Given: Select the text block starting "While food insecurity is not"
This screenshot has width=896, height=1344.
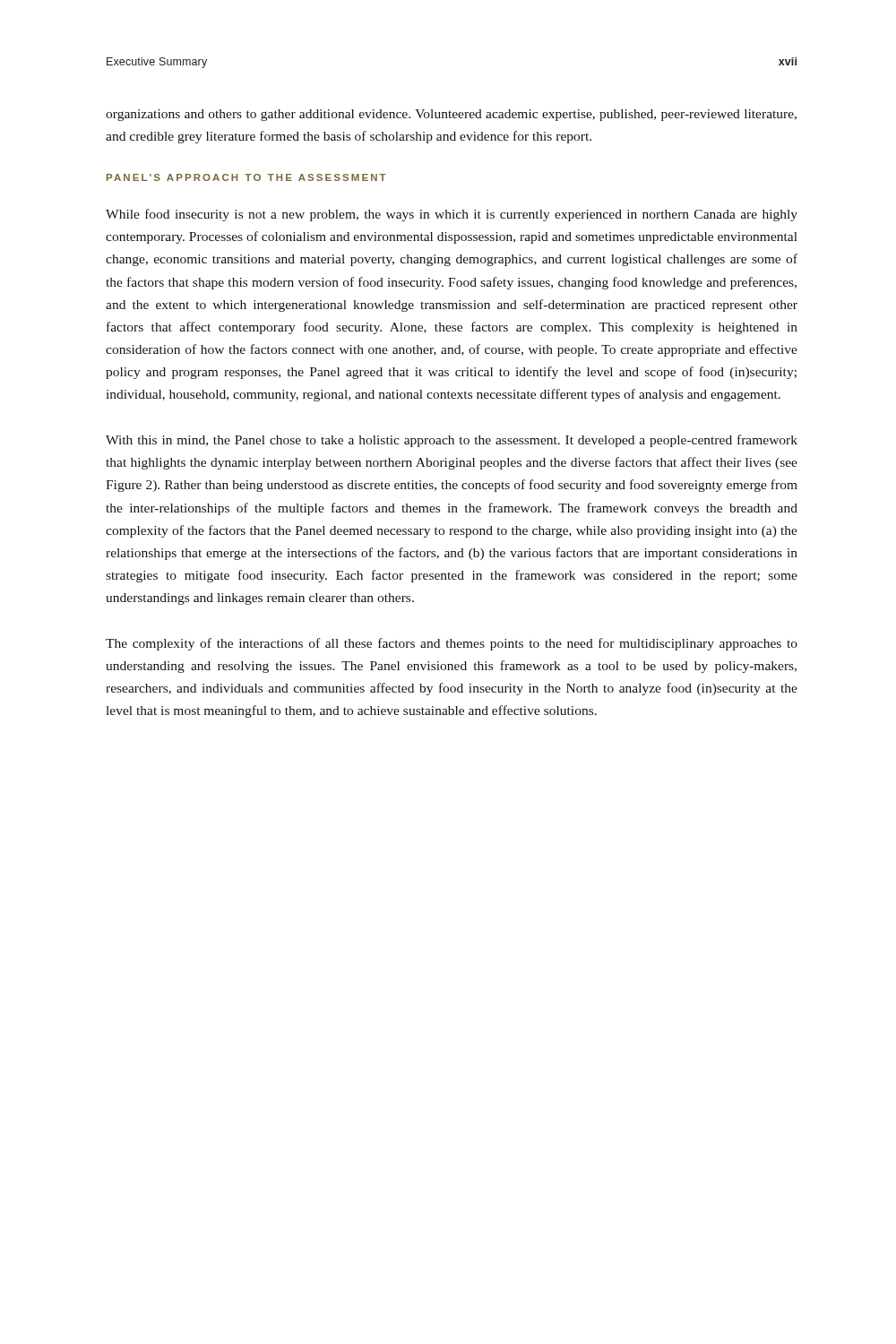Looking at the screenshot, I should (x=452, y=304).
